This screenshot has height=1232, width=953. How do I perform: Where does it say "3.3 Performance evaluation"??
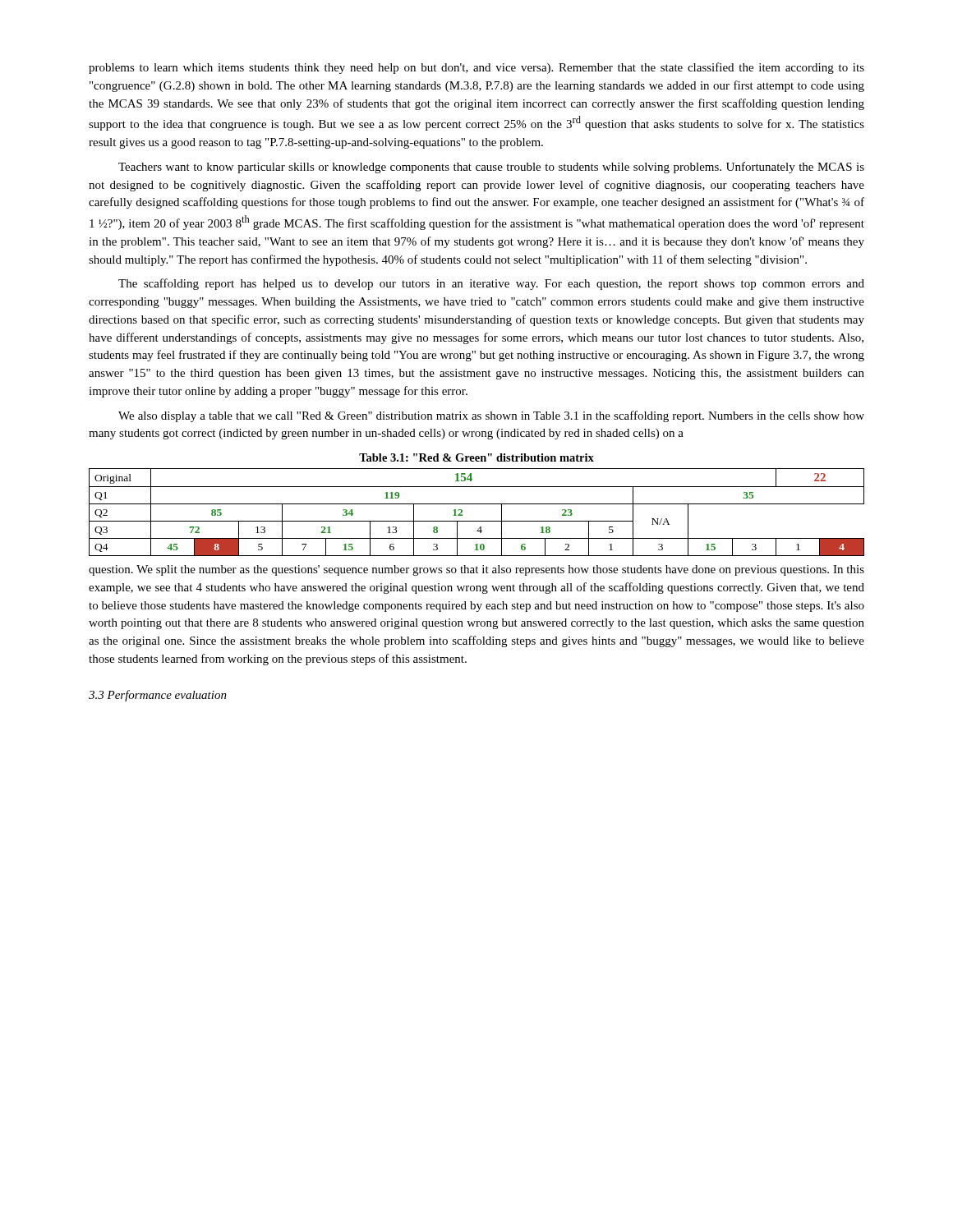click(x=158, y=696)
